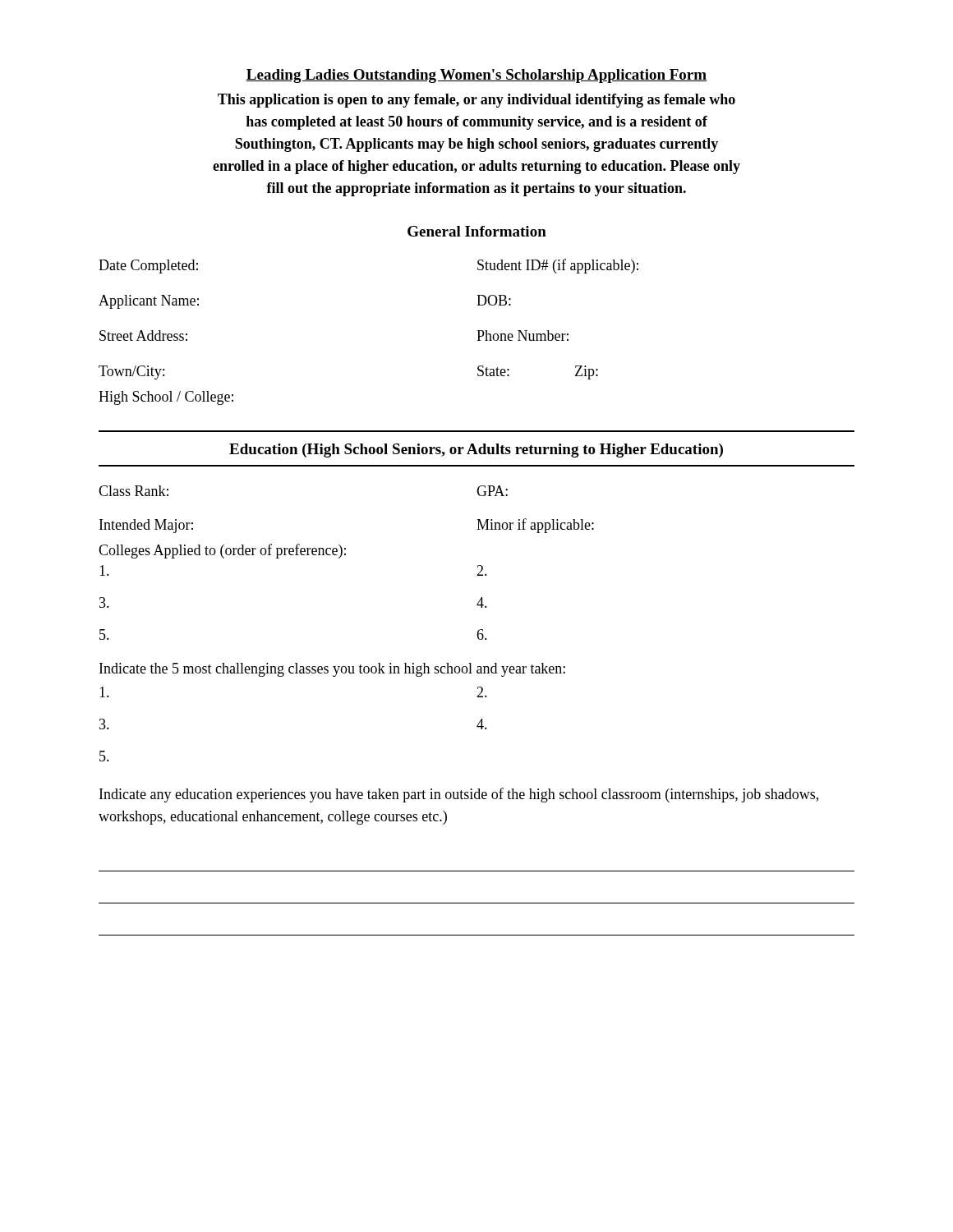Find the text with the text "Date Completed:"
The width and height of the screenshot is (953, 1232).
click(149, 265)
